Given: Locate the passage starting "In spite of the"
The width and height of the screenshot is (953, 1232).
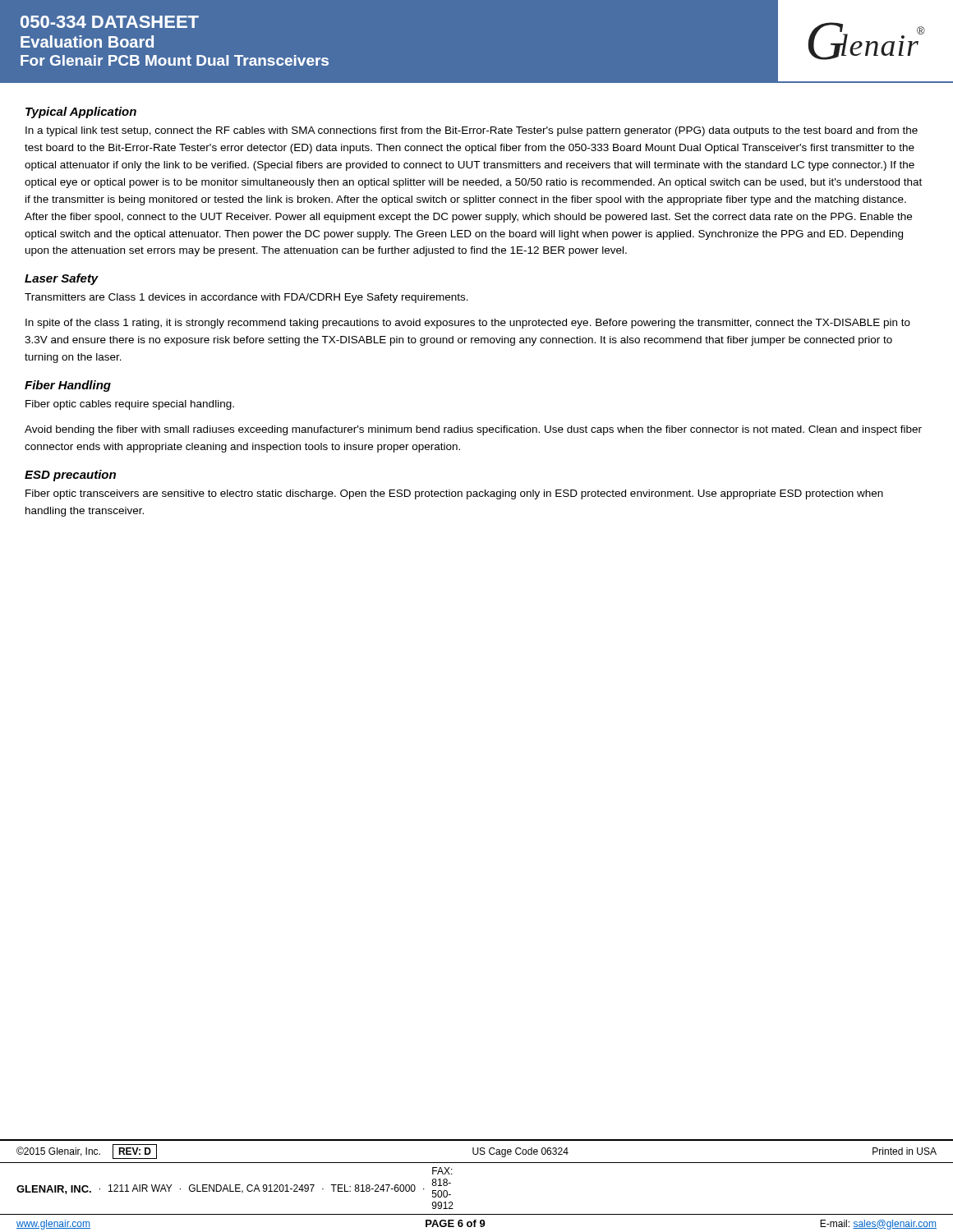Looking at the screenshot, I should pyautogui.click(x=468, y=340).
